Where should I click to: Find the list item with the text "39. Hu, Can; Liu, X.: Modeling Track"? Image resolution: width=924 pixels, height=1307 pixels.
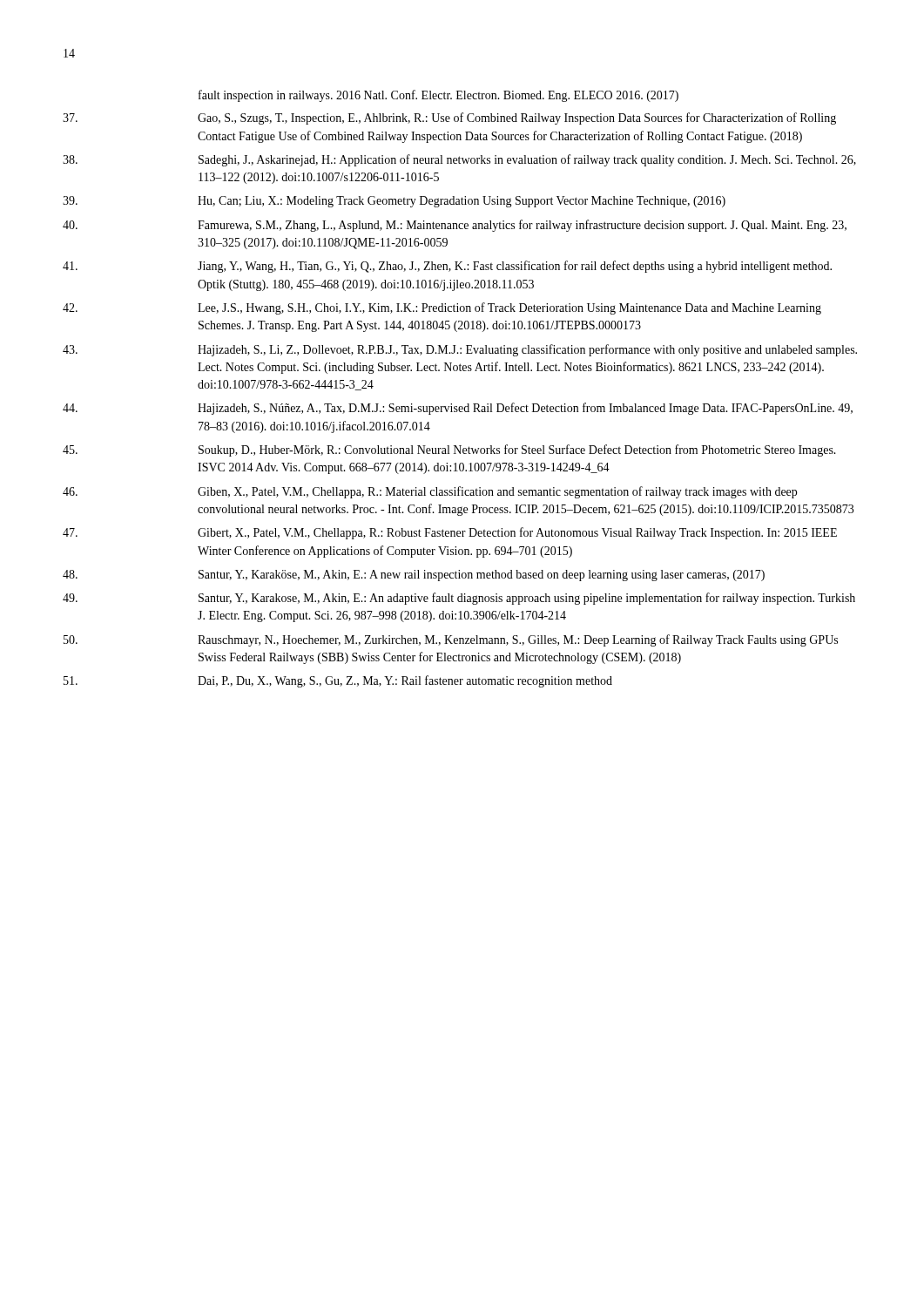tap(462, 202)
